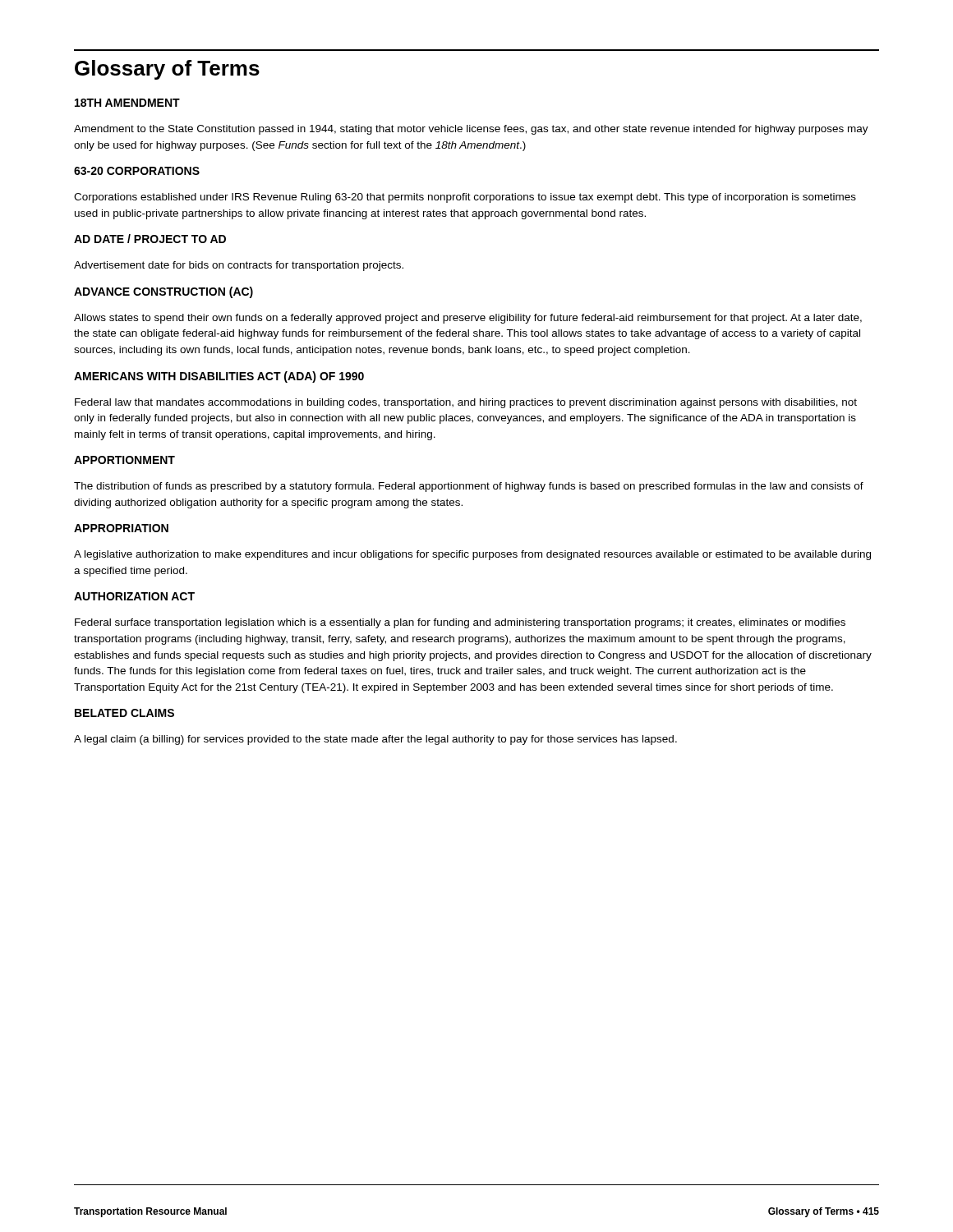Image resolution: width=953 pixels, height=1232 pixels.
Task: Find "AUTHORIZATION ACT" on this page
Action: 134,596
